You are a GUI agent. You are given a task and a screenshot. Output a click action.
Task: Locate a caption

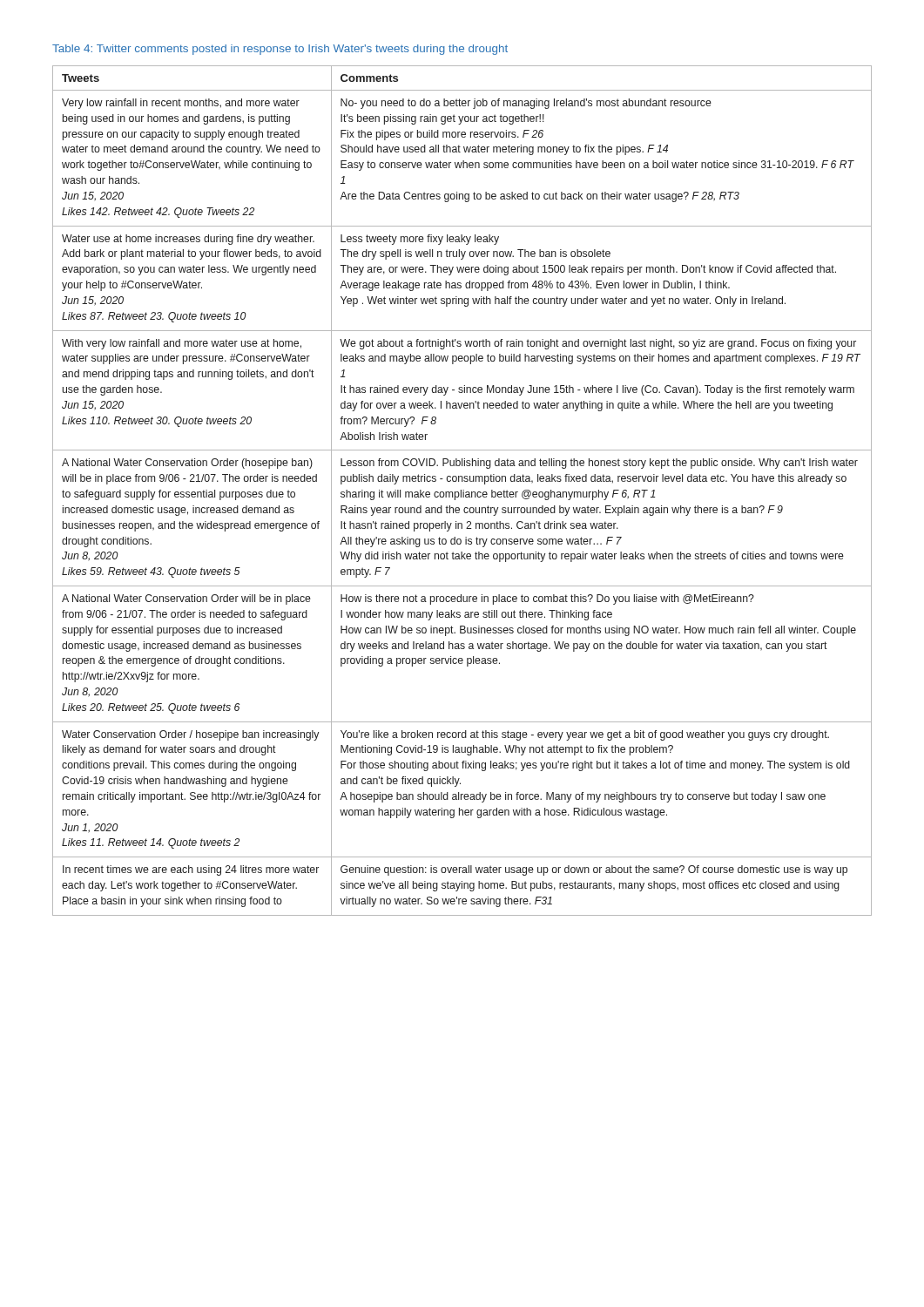click(x=280, y=48)
